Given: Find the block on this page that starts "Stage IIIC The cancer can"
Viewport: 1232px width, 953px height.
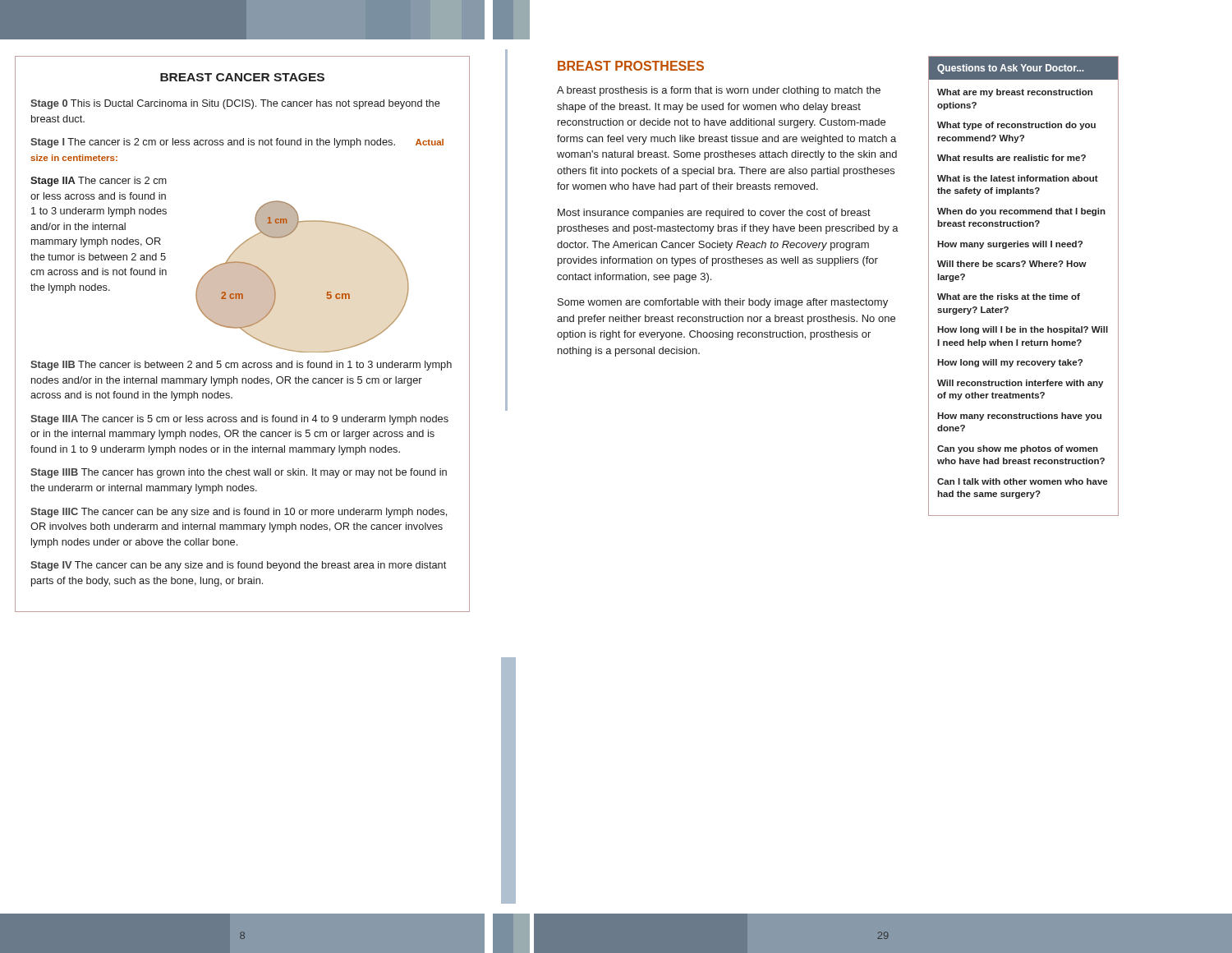Looking at the screenshot, I should [x=239, y=526].
